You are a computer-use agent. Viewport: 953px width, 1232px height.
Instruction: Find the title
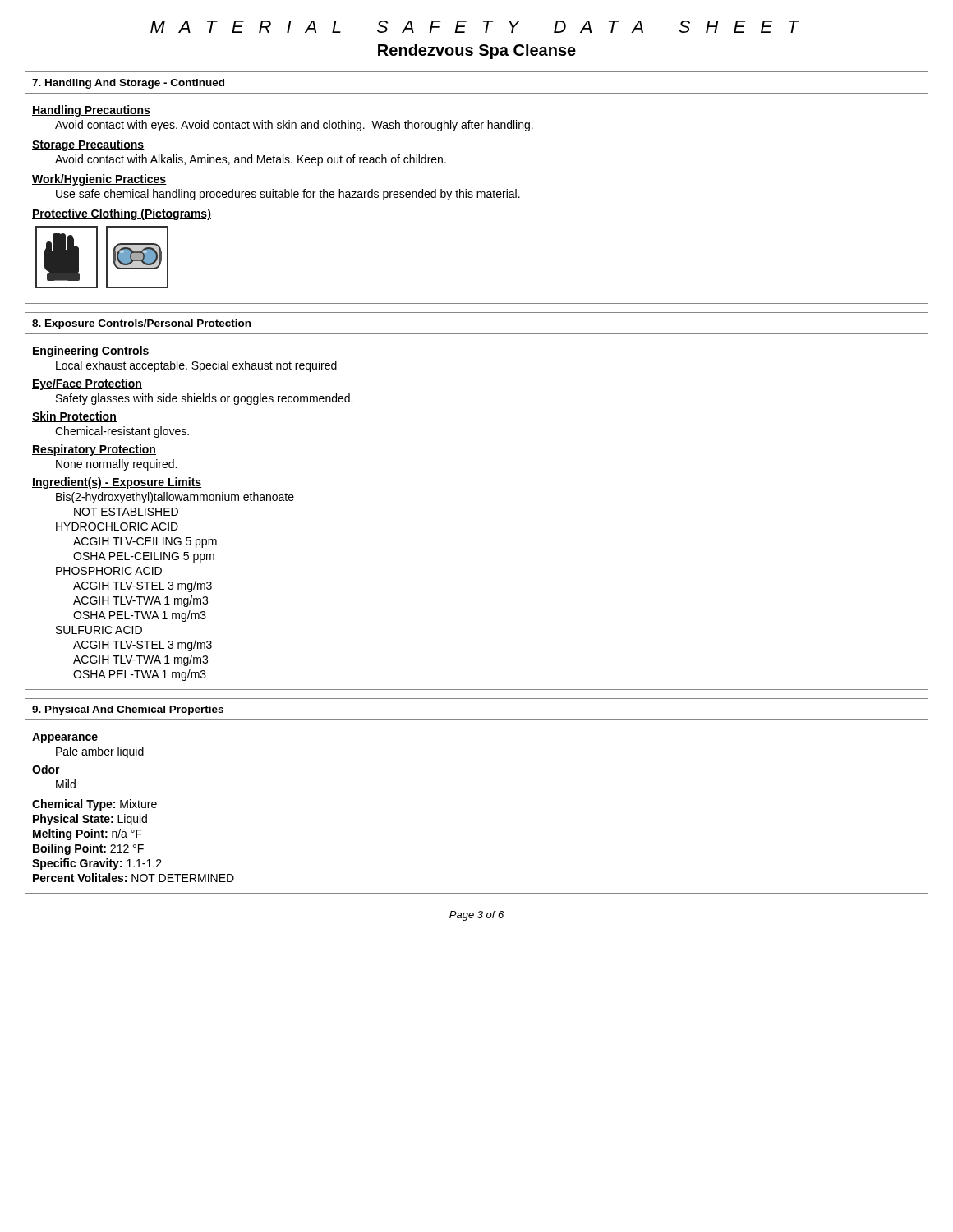click(476, 27)
